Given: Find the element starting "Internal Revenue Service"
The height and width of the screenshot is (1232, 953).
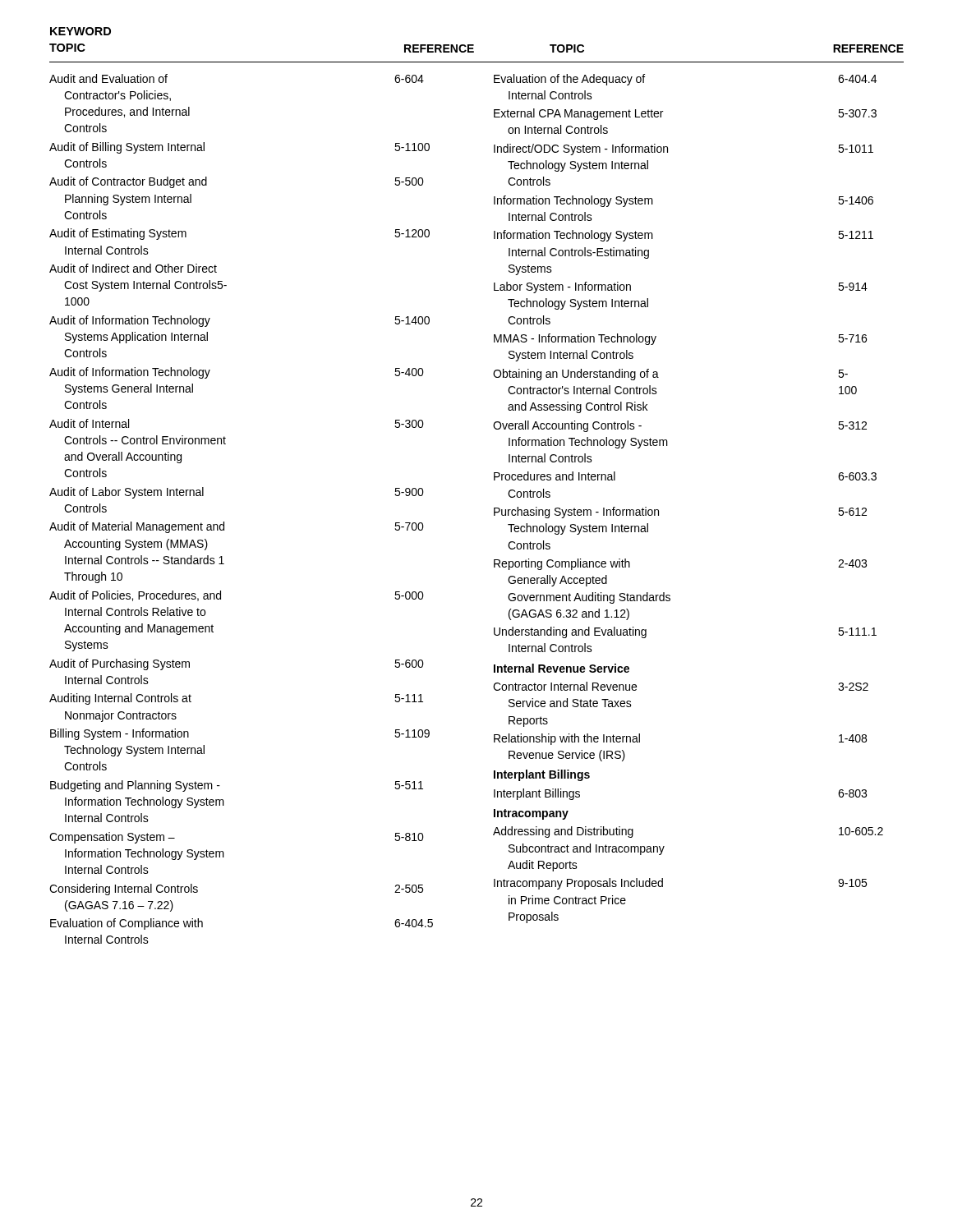Looking at the screenshot, I should [561, 668].
